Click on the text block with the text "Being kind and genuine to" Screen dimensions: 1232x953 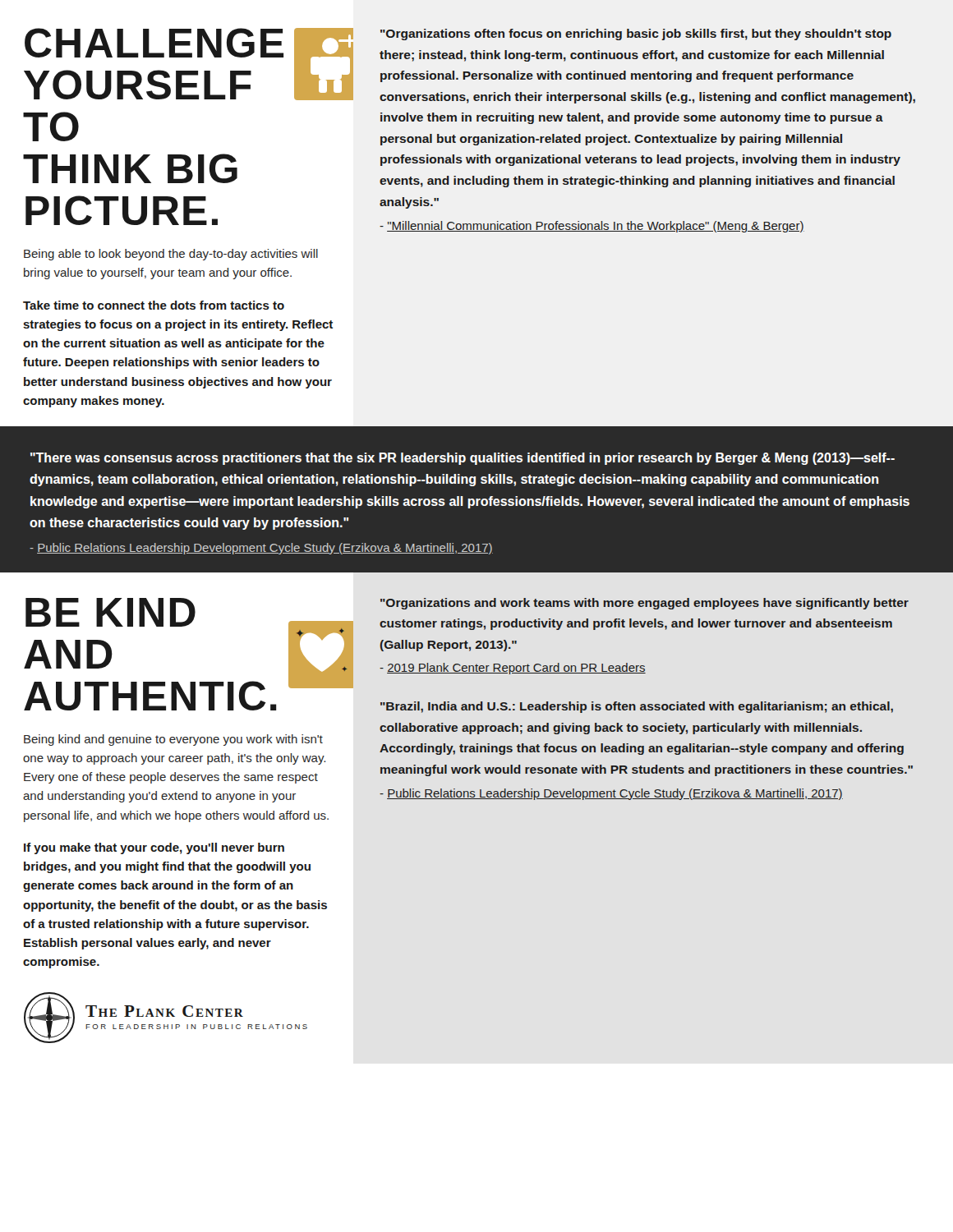(176, 777)
